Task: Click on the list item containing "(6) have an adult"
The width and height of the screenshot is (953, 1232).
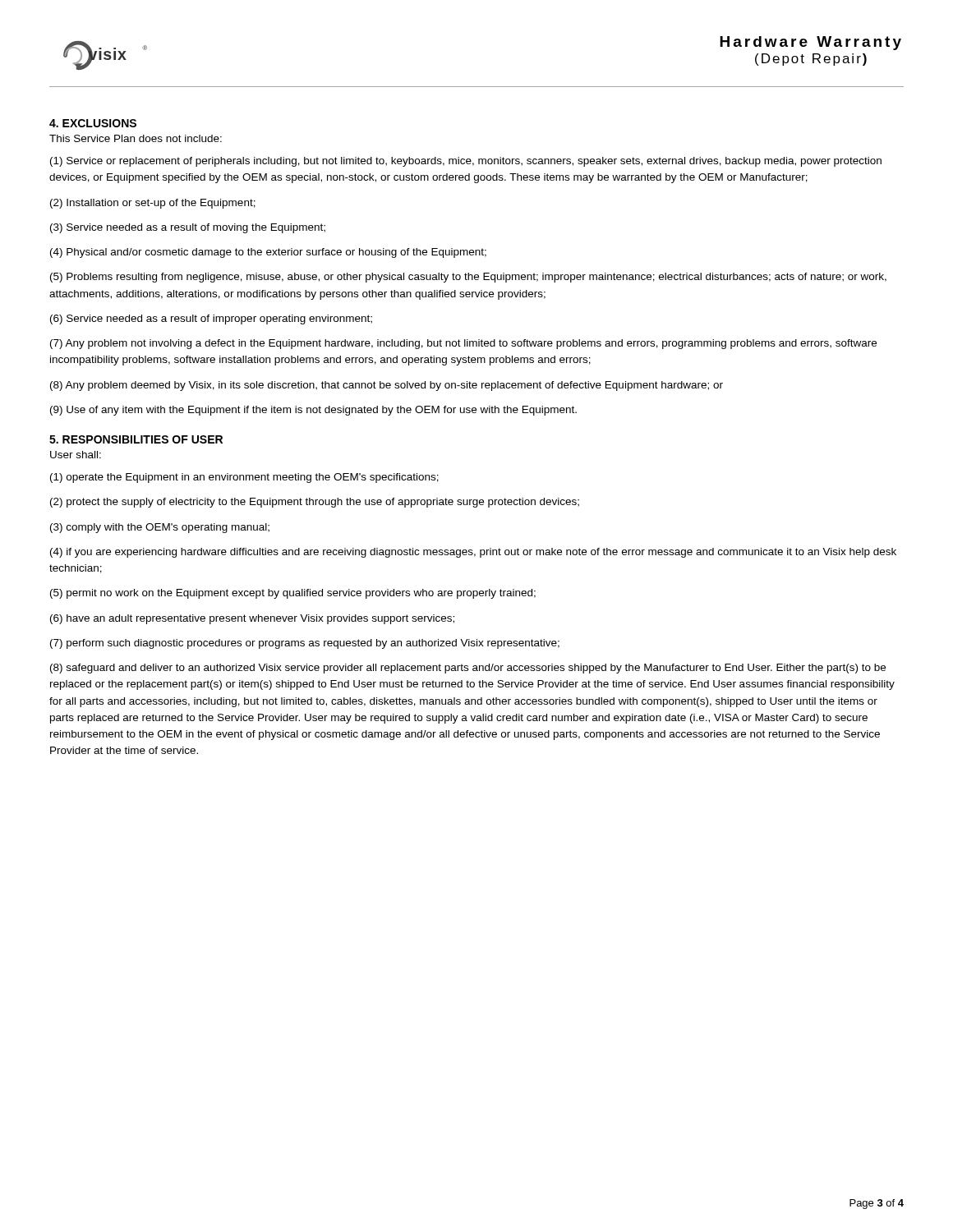Action: point(252,618)
